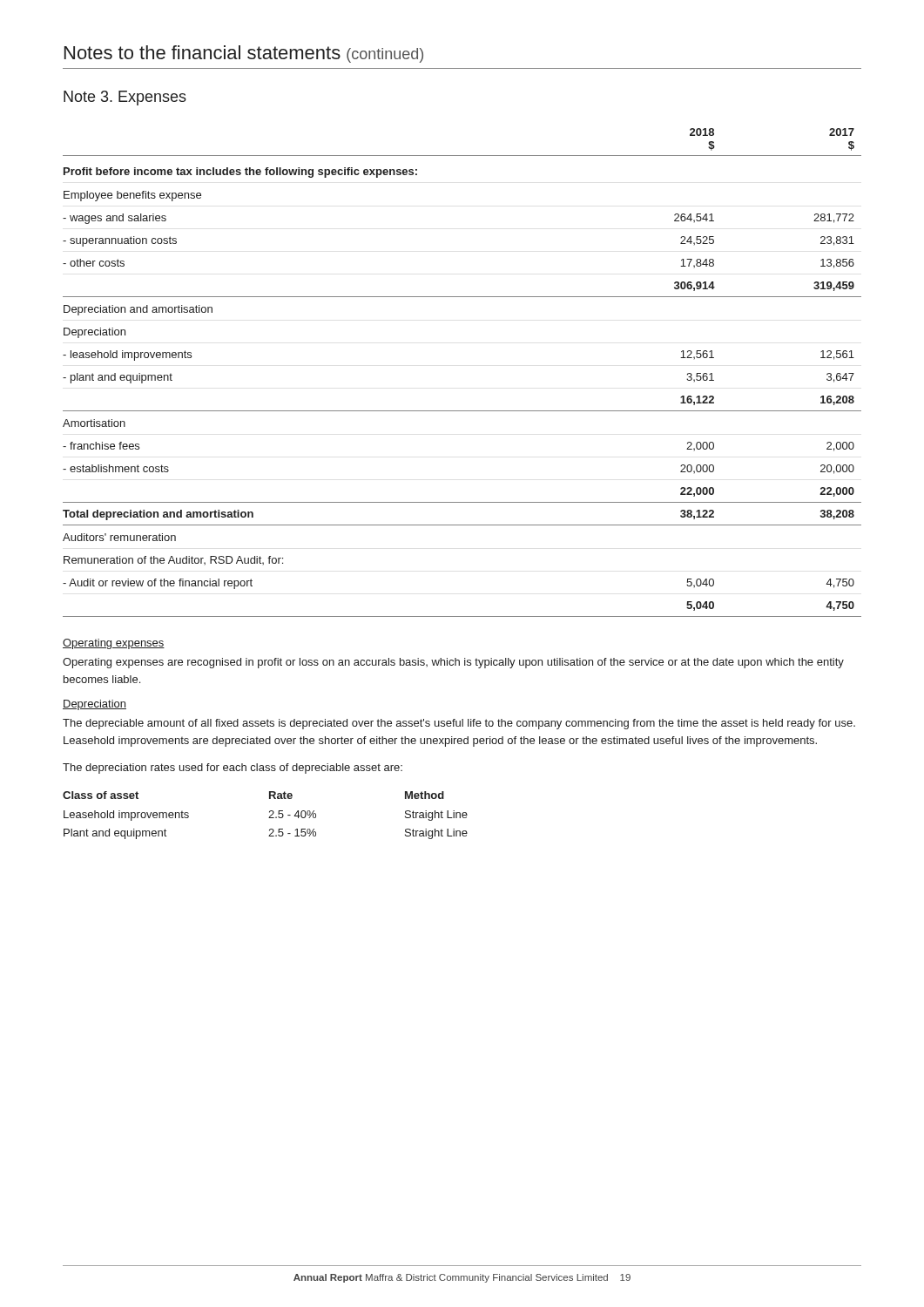924x1307 pixels.
Task: Click on the table containing "2018 $"
Action: (462, 369)
